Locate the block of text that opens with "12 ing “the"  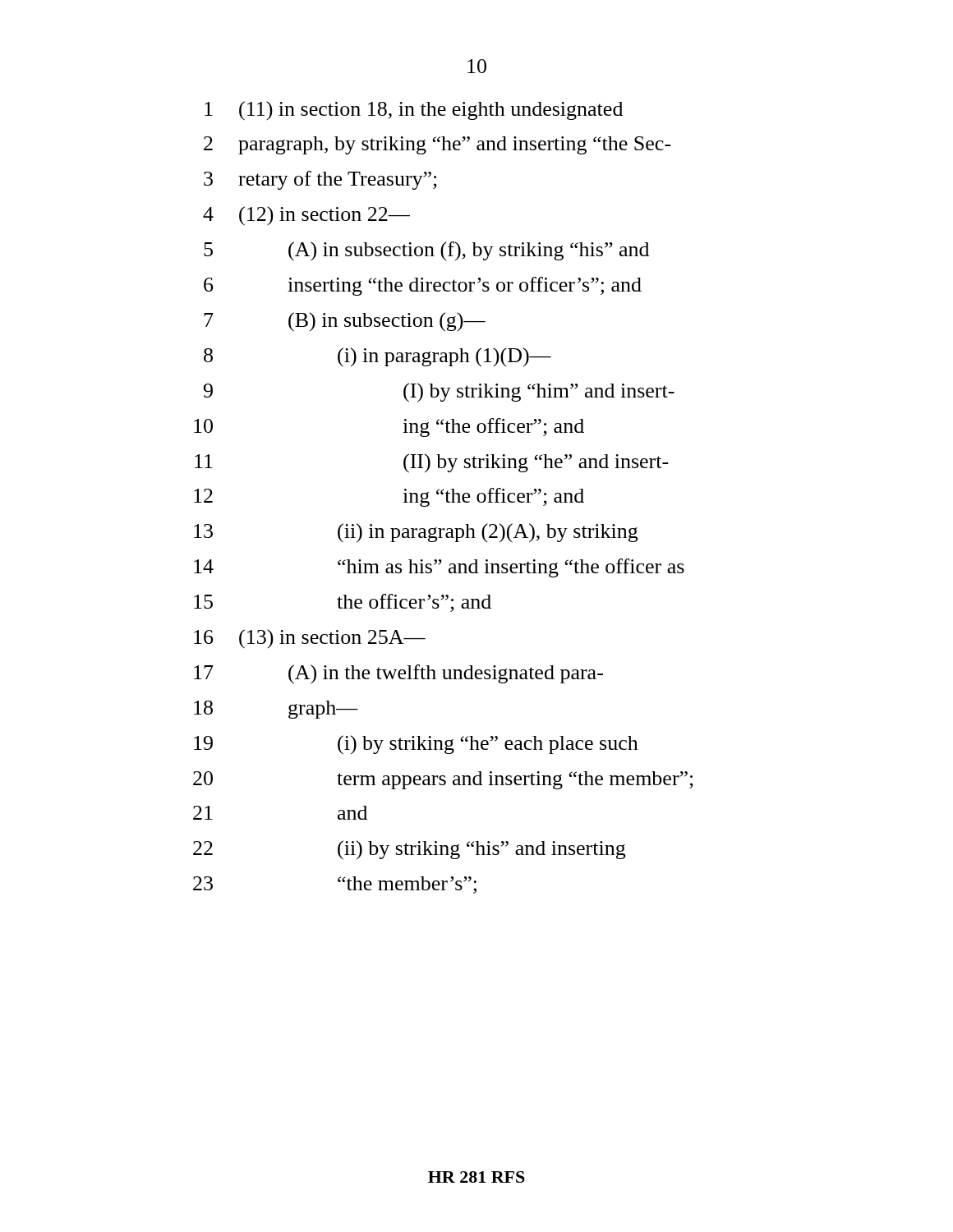[501, 497]
